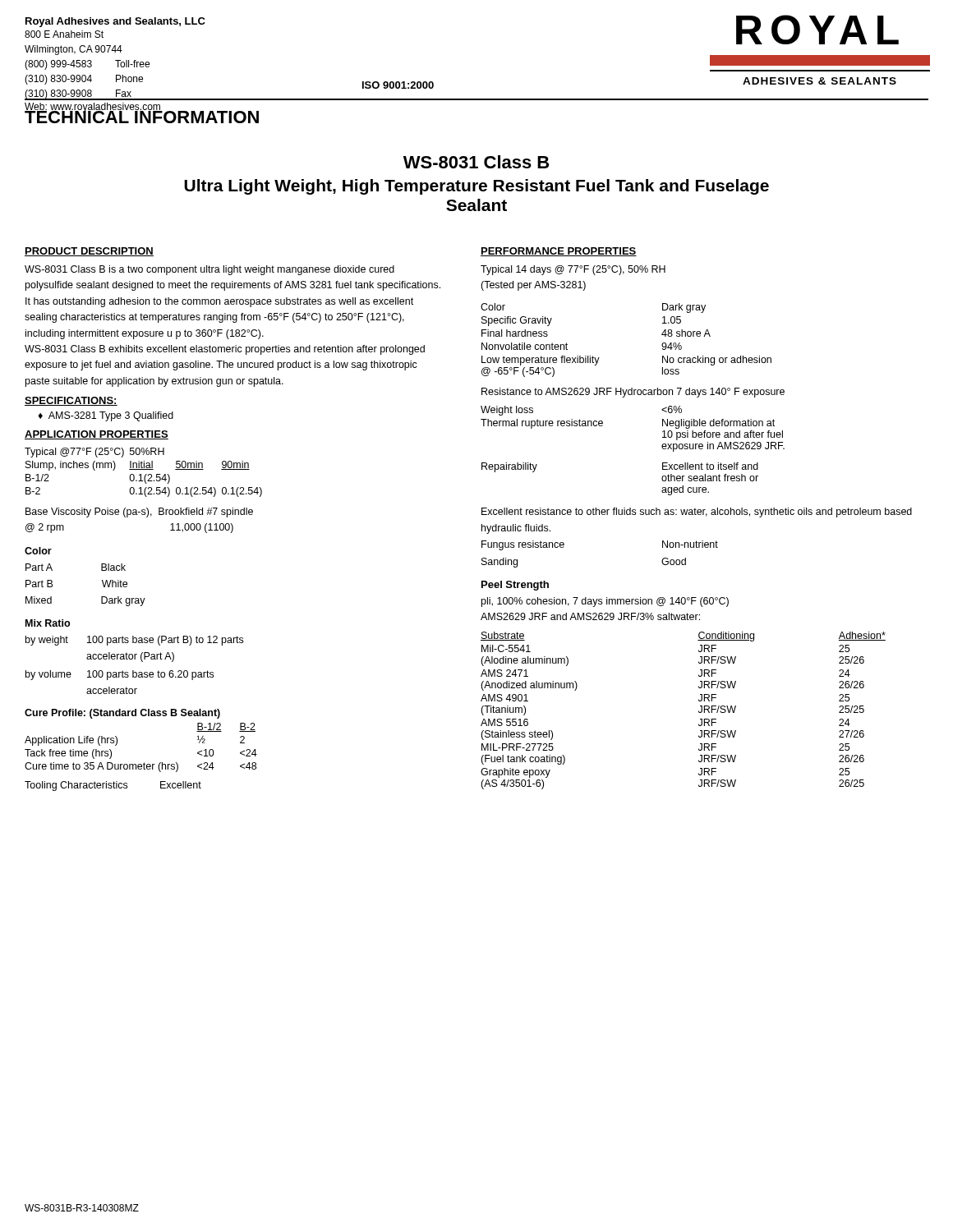Navigate to the text starting "ISO 9001:2000"

[x=398, y=85]
